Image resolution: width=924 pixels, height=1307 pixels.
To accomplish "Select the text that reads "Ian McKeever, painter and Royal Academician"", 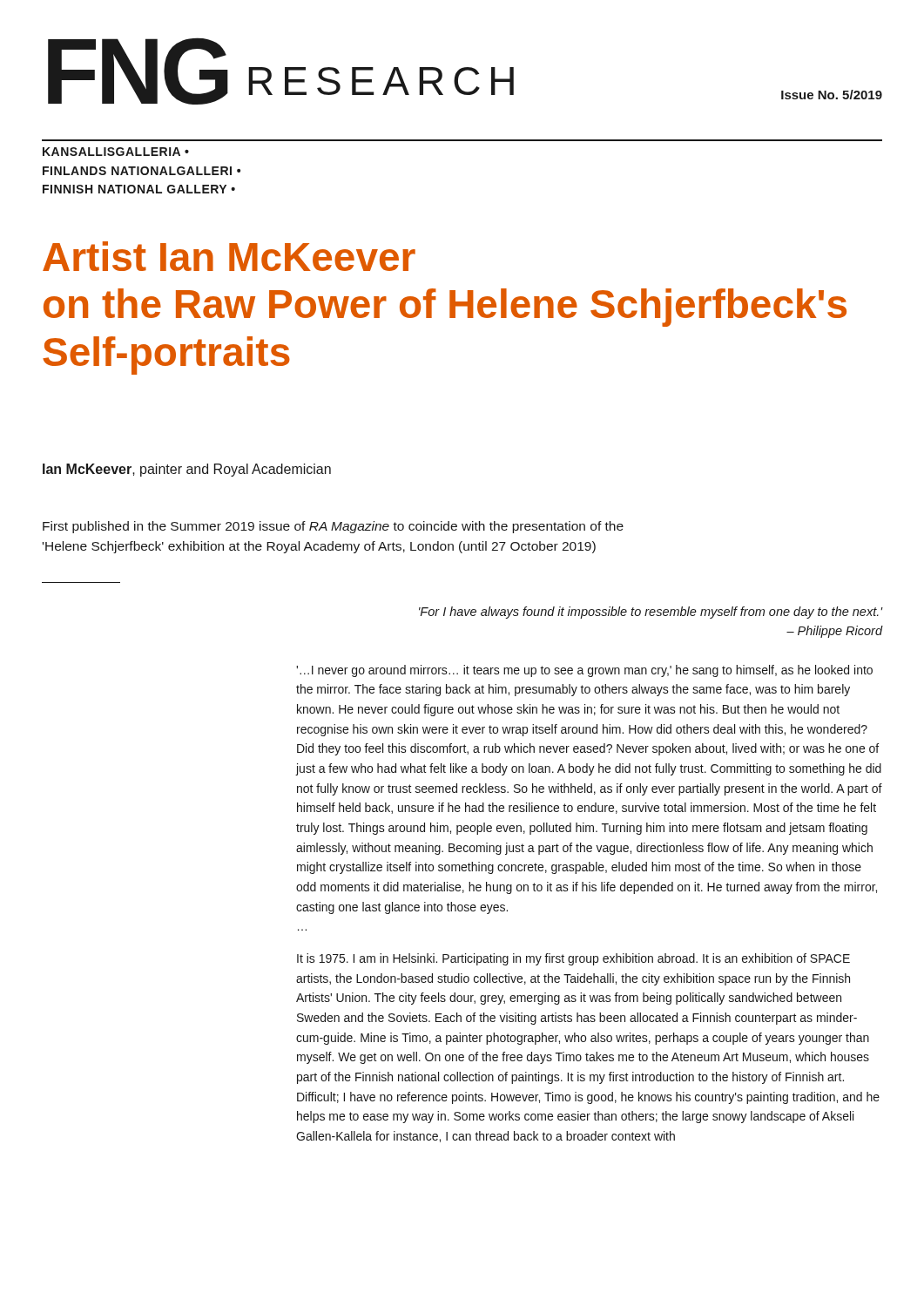I will coord(187,469).
